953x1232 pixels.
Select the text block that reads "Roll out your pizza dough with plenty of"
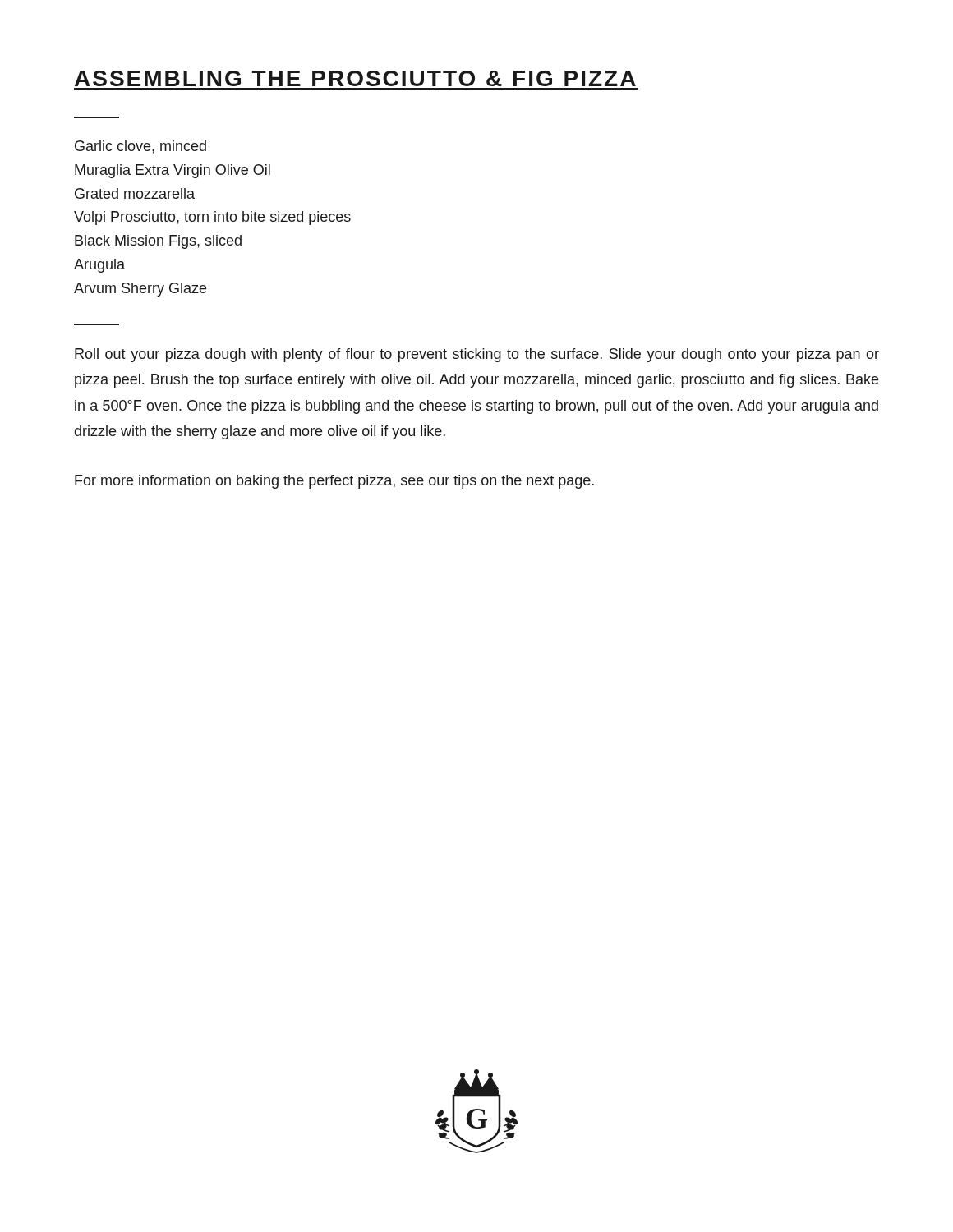coord(476,392)
